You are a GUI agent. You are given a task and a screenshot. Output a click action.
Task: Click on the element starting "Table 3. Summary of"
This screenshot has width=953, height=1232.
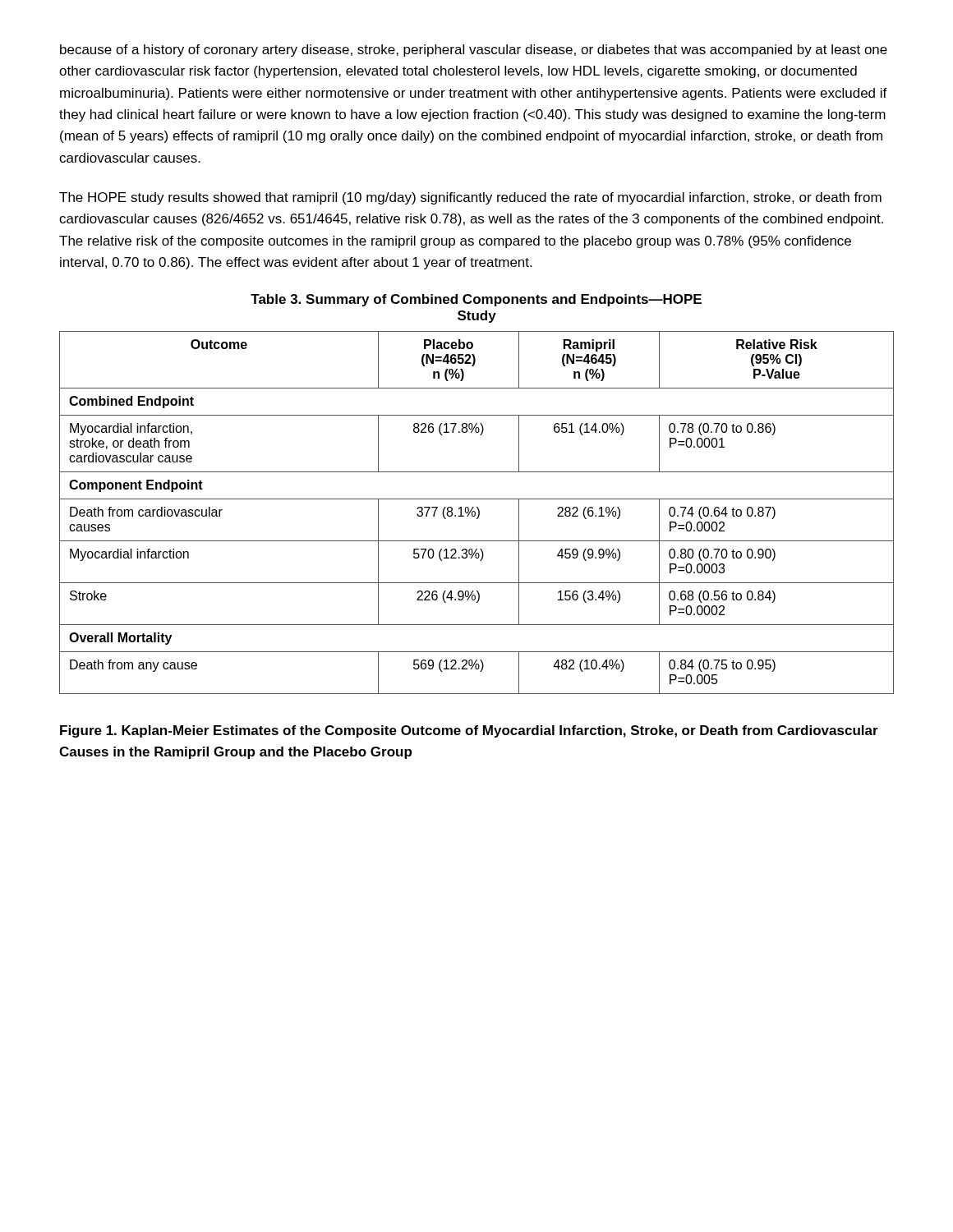[476, 308]
